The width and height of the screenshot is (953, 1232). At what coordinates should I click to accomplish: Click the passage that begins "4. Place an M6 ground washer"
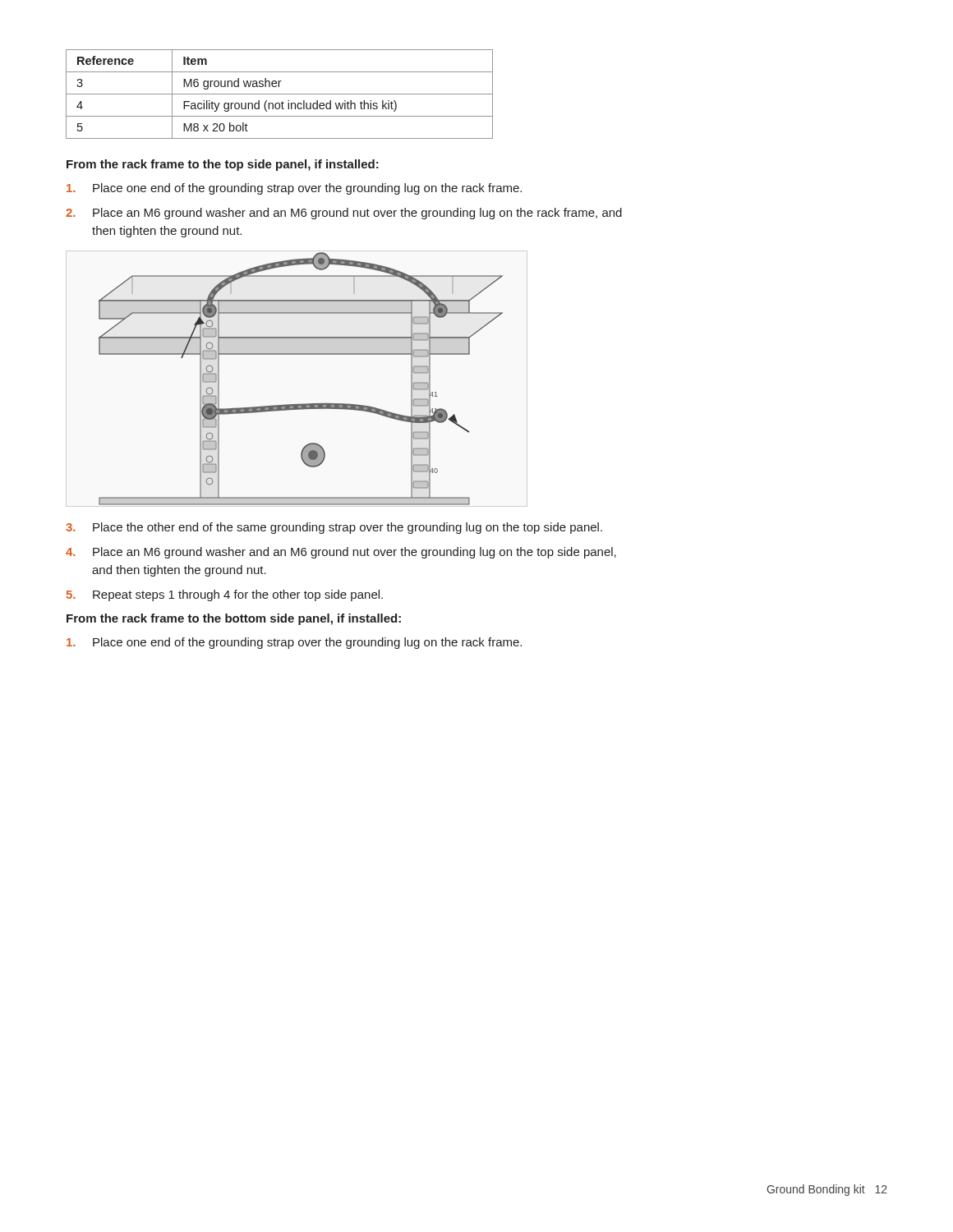[x=476, y=561]
